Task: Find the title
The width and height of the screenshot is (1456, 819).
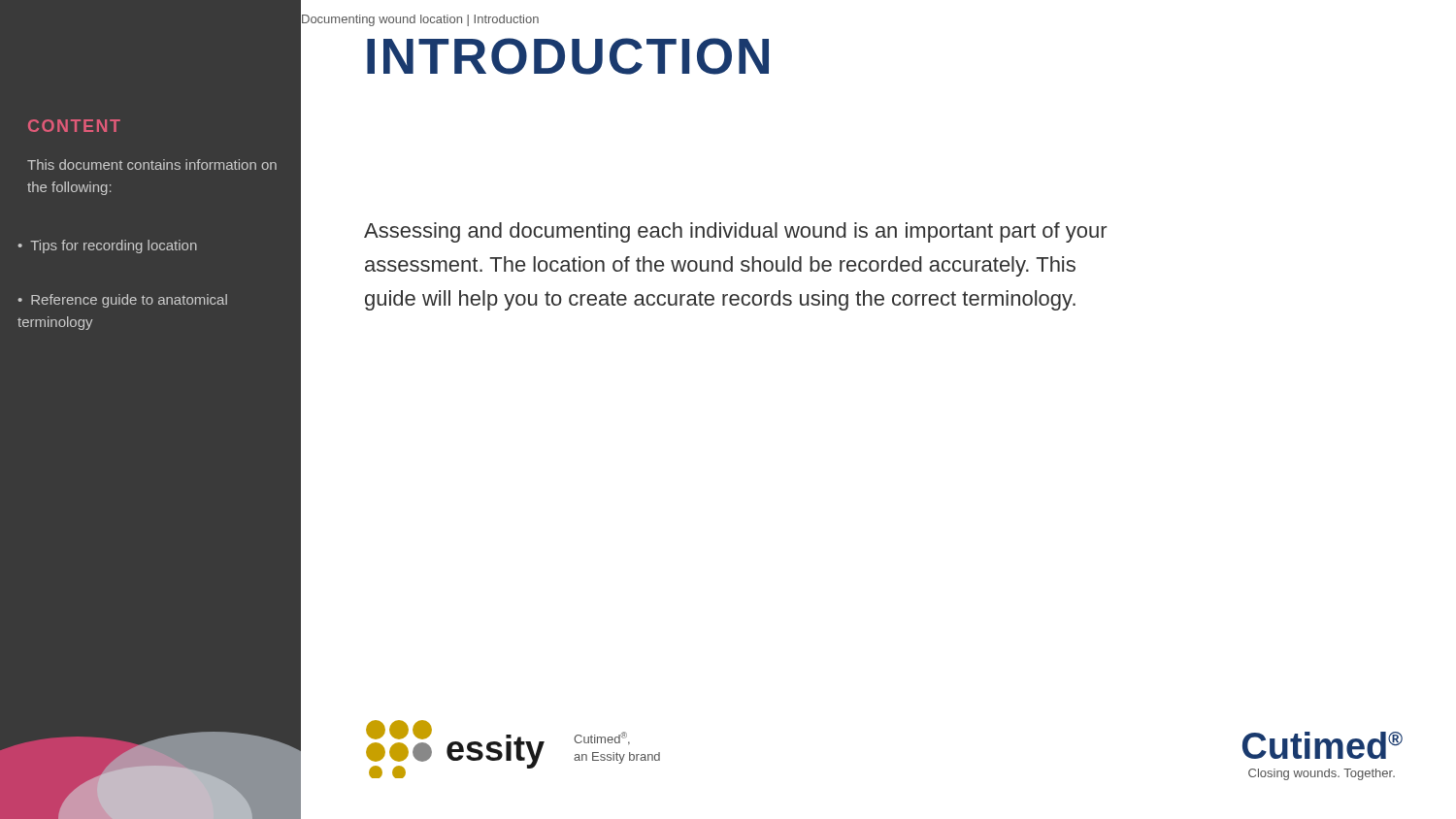Action: point(569,56)
